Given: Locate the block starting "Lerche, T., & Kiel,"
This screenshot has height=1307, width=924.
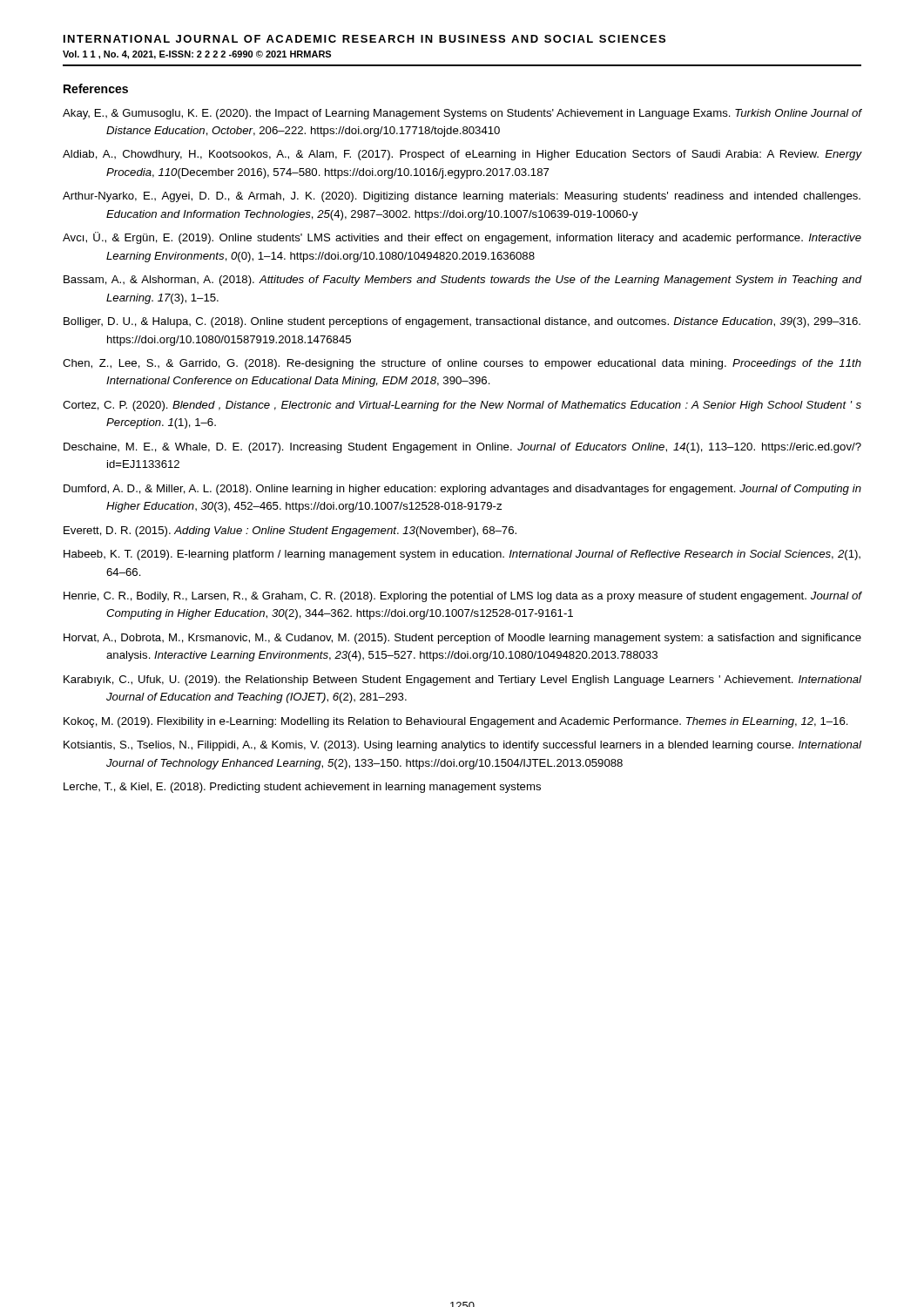Looking at the screenshot, I should tap(302, 786).
